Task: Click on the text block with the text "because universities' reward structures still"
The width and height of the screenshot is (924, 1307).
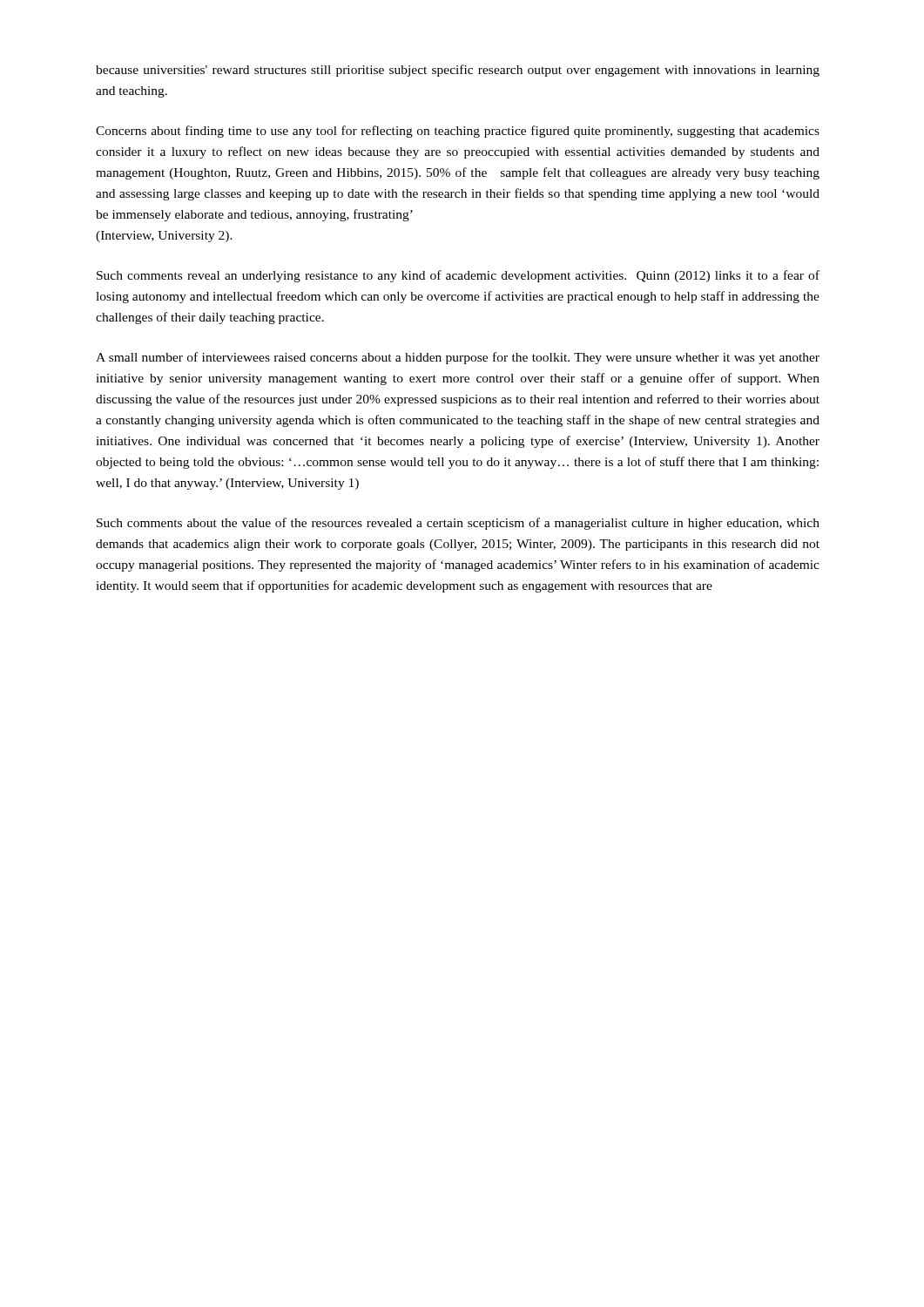Action: [458, 80]
